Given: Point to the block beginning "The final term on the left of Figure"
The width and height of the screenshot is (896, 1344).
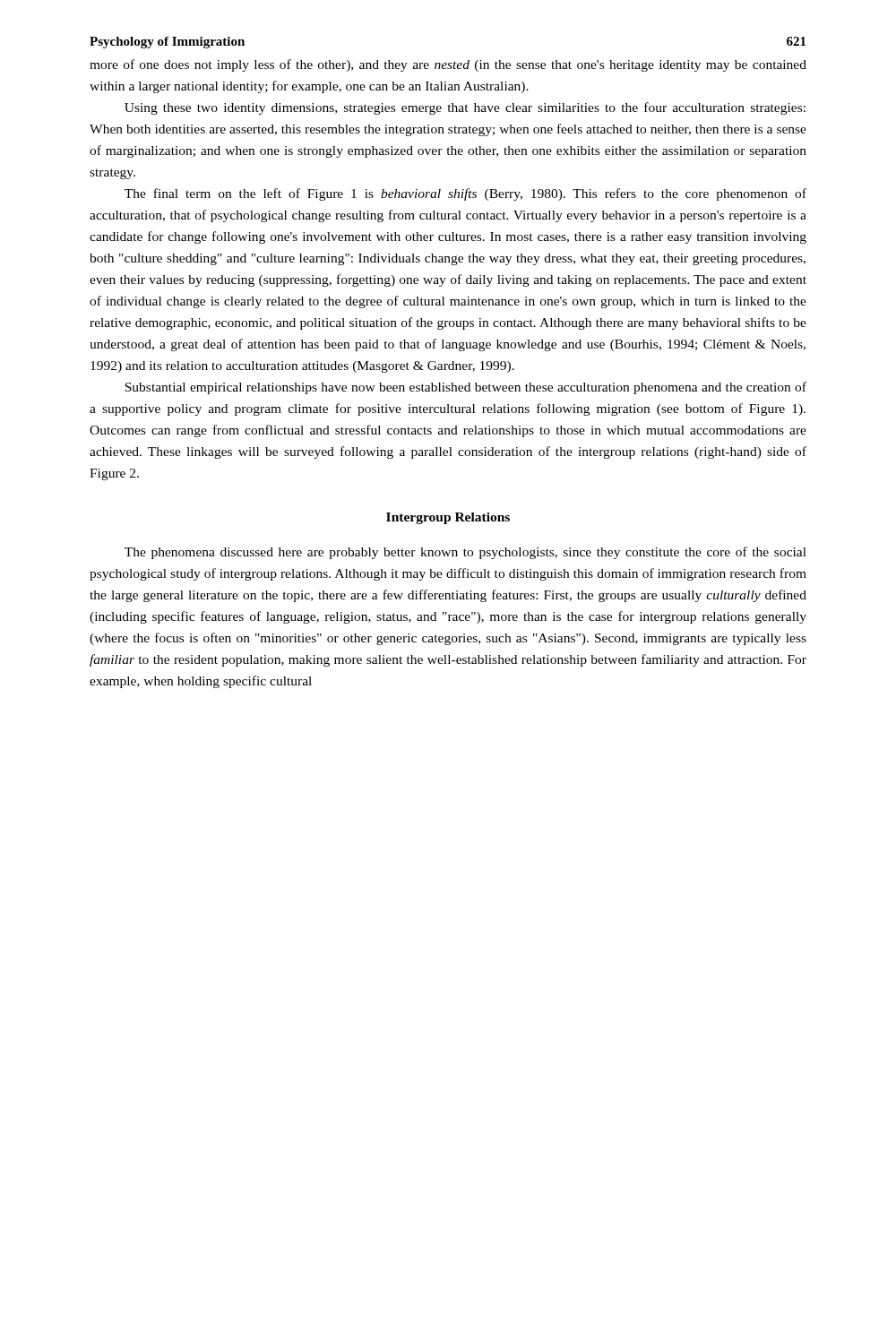Looking at the screenshot, I should [x=448, y=280].
